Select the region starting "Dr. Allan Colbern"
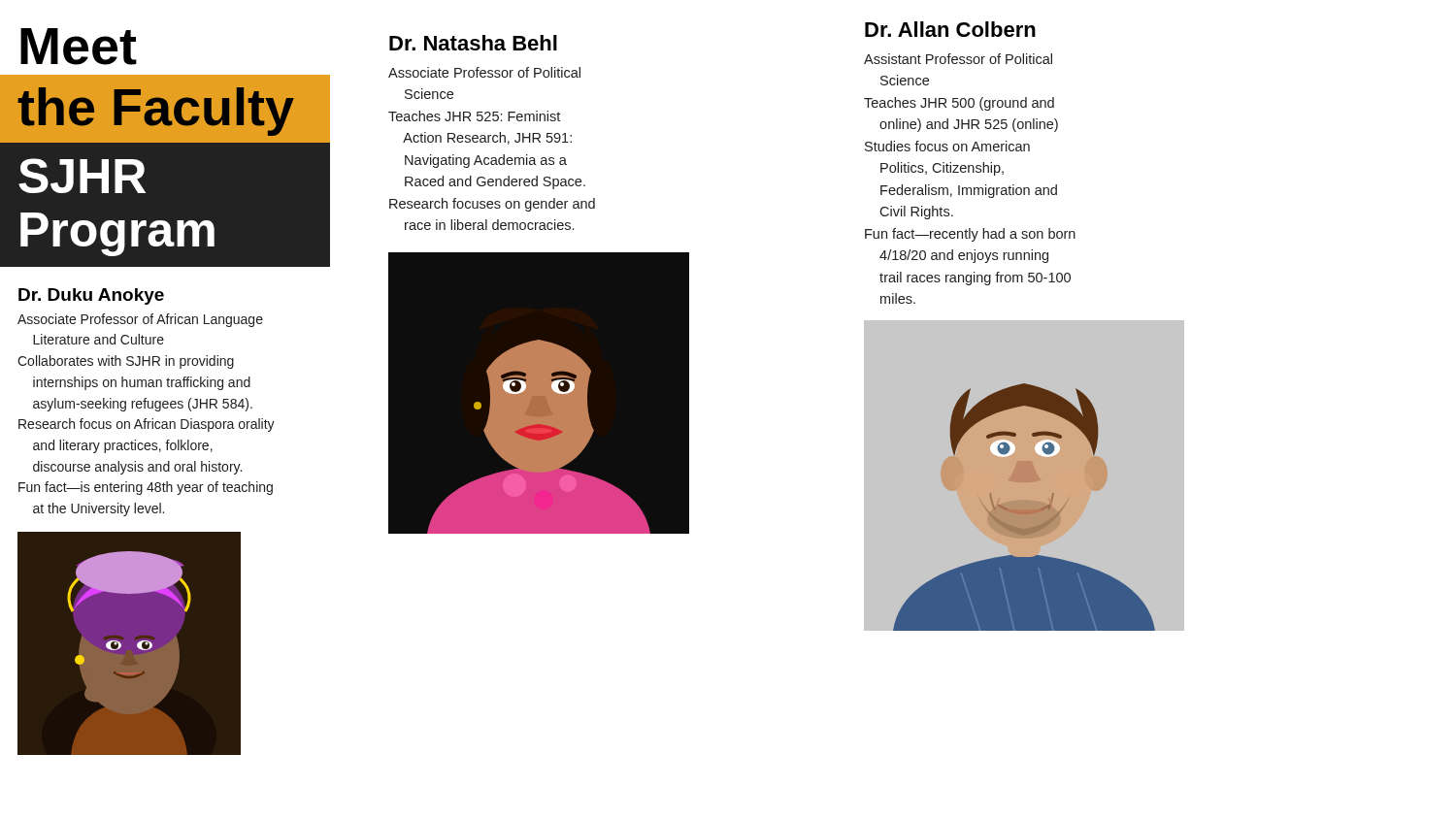The height and width of the screenshot is (819, 1456). click(950, 30)
